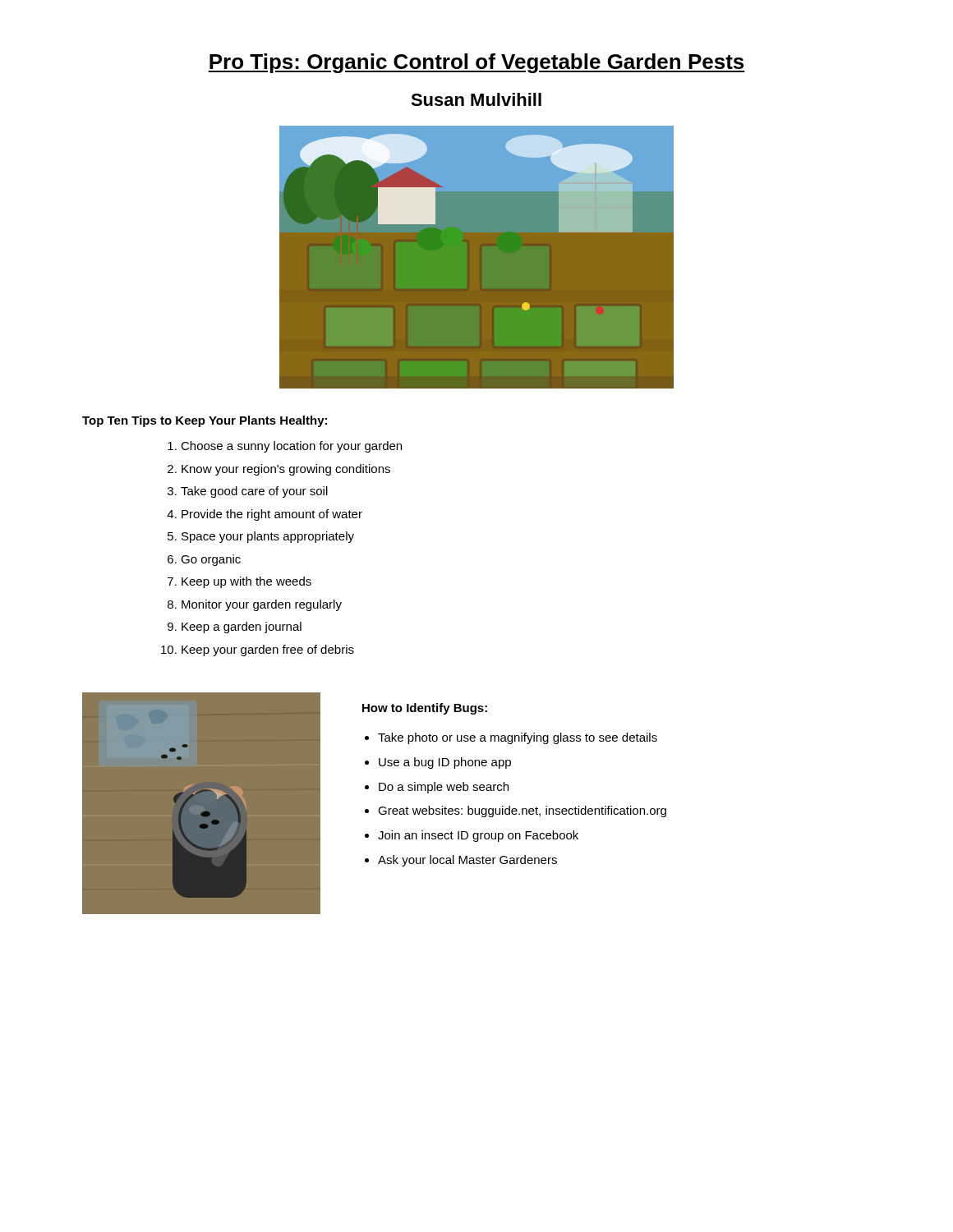Image resolution: width=953 pixels, height=1232 pixels.
Task: Point to the element starting "Ask your local Master Gardeners"
Action: pyautogui.click(x=468, y=859)
